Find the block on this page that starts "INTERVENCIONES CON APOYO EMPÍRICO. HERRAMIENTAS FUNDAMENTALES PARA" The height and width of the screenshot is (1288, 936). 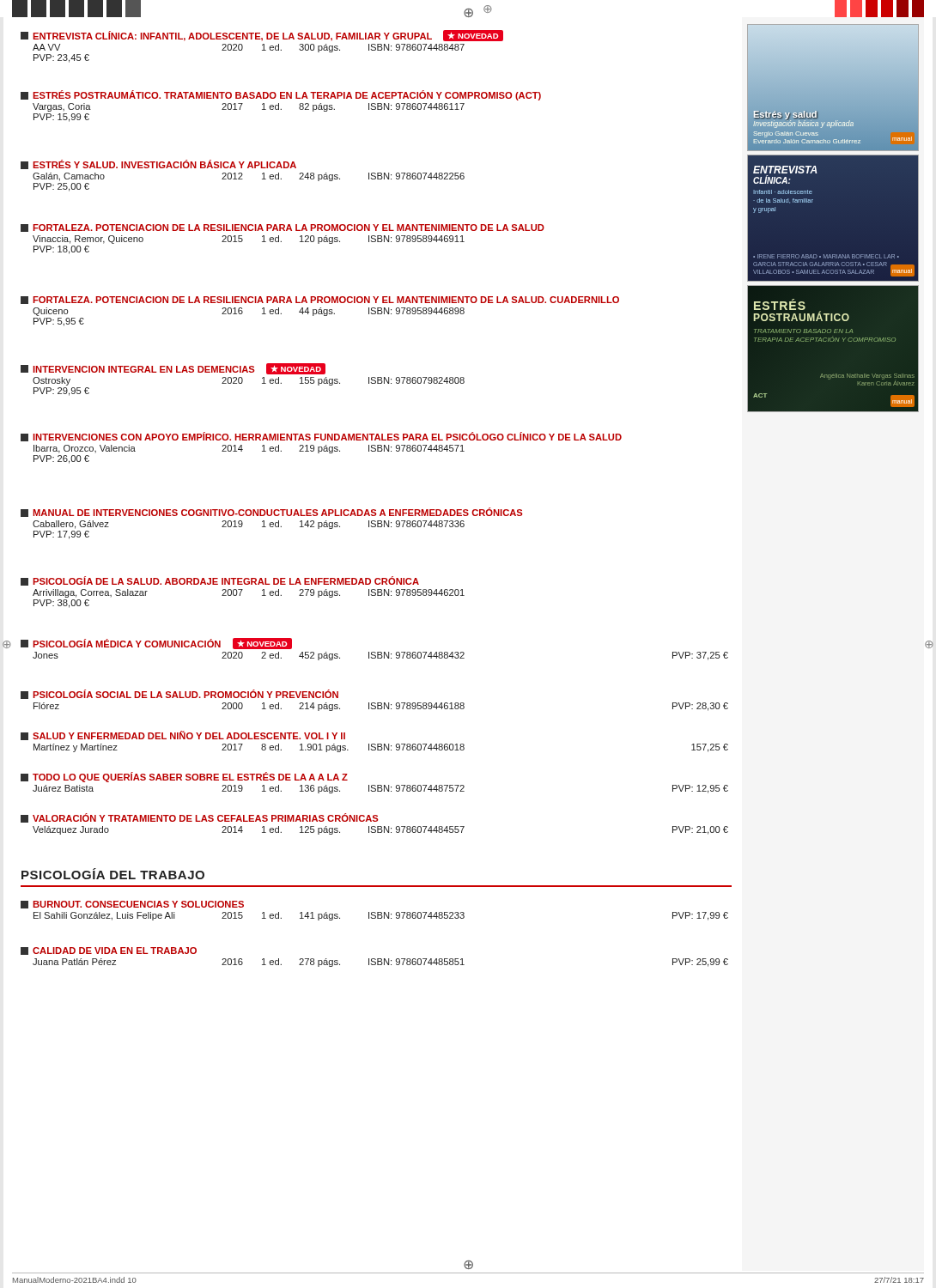(376, 446)
